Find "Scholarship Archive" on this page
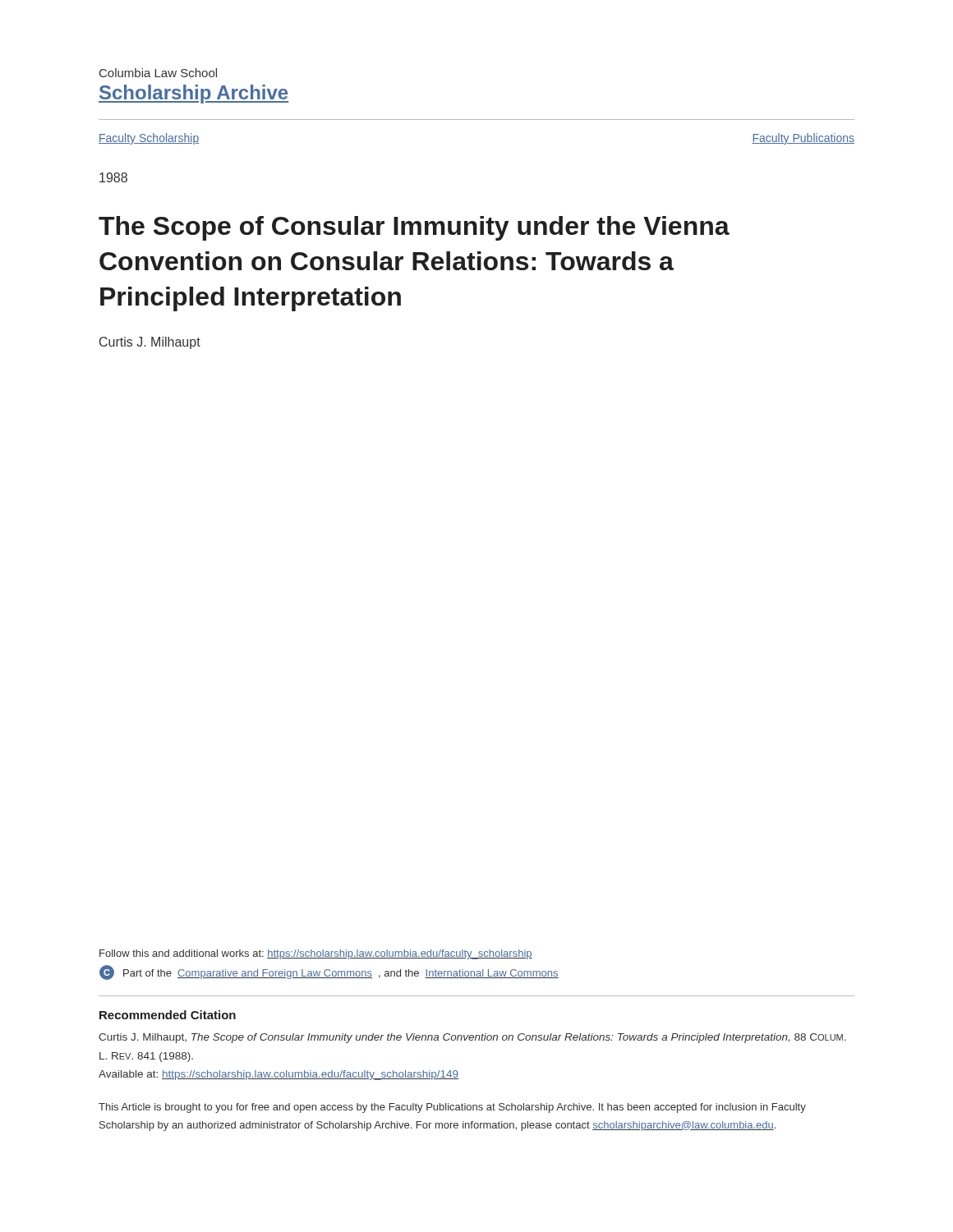Viewport: 953px width, 1232px height. point(194,92)
